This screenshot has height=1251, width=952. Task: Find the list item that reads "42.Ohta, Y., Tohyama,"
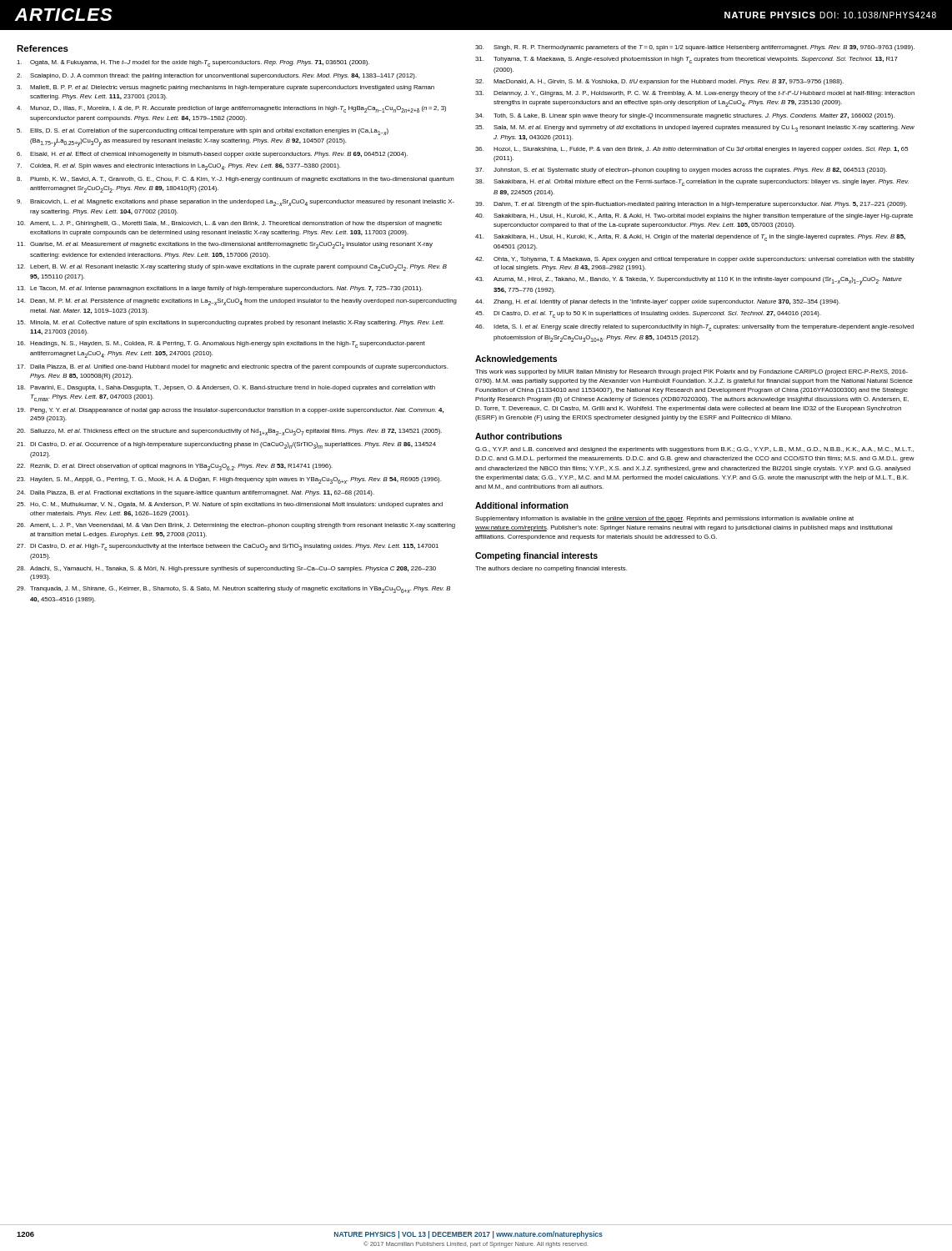pos(695,264)
